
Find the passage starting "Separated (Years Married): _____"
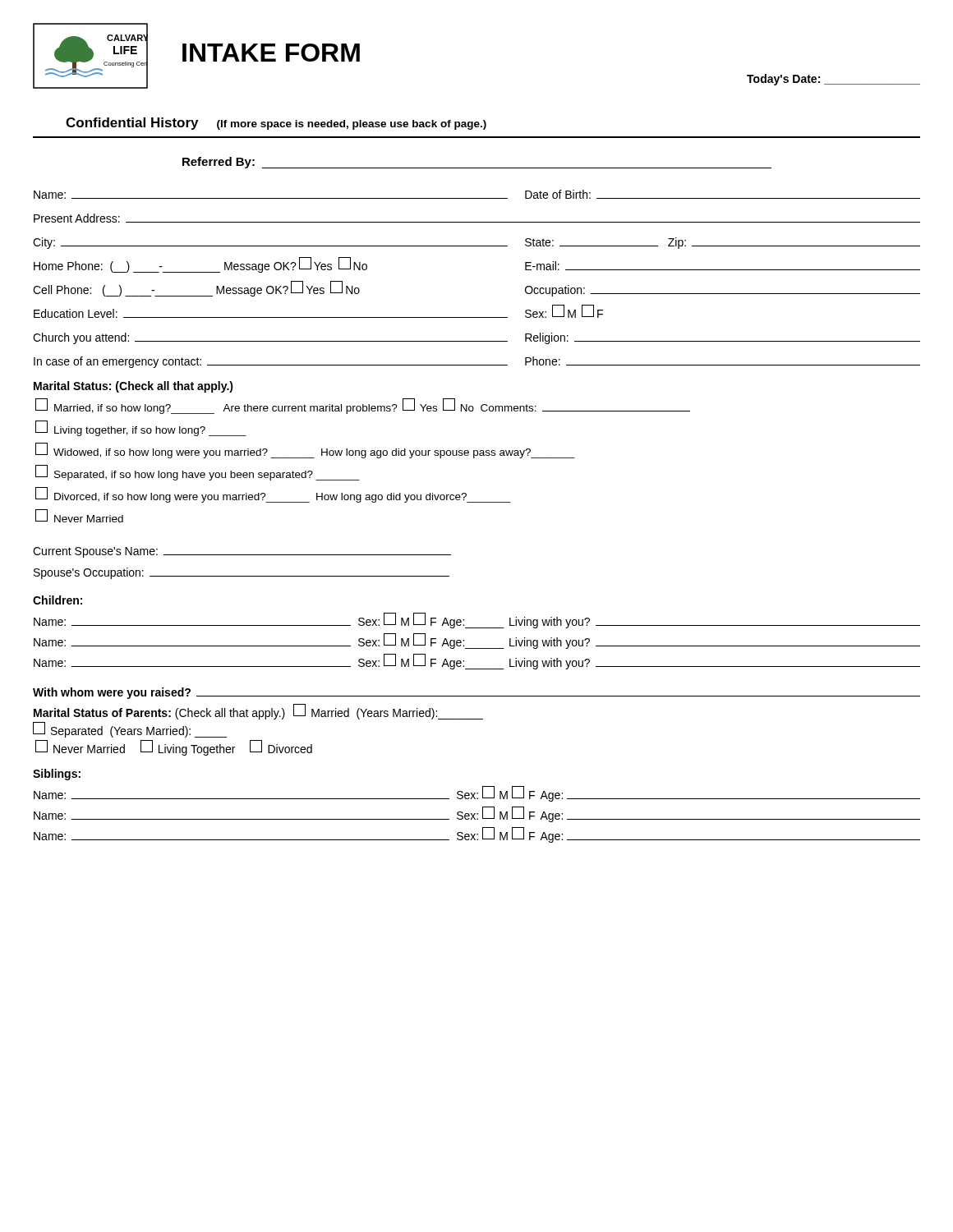[x=130, y=730]
